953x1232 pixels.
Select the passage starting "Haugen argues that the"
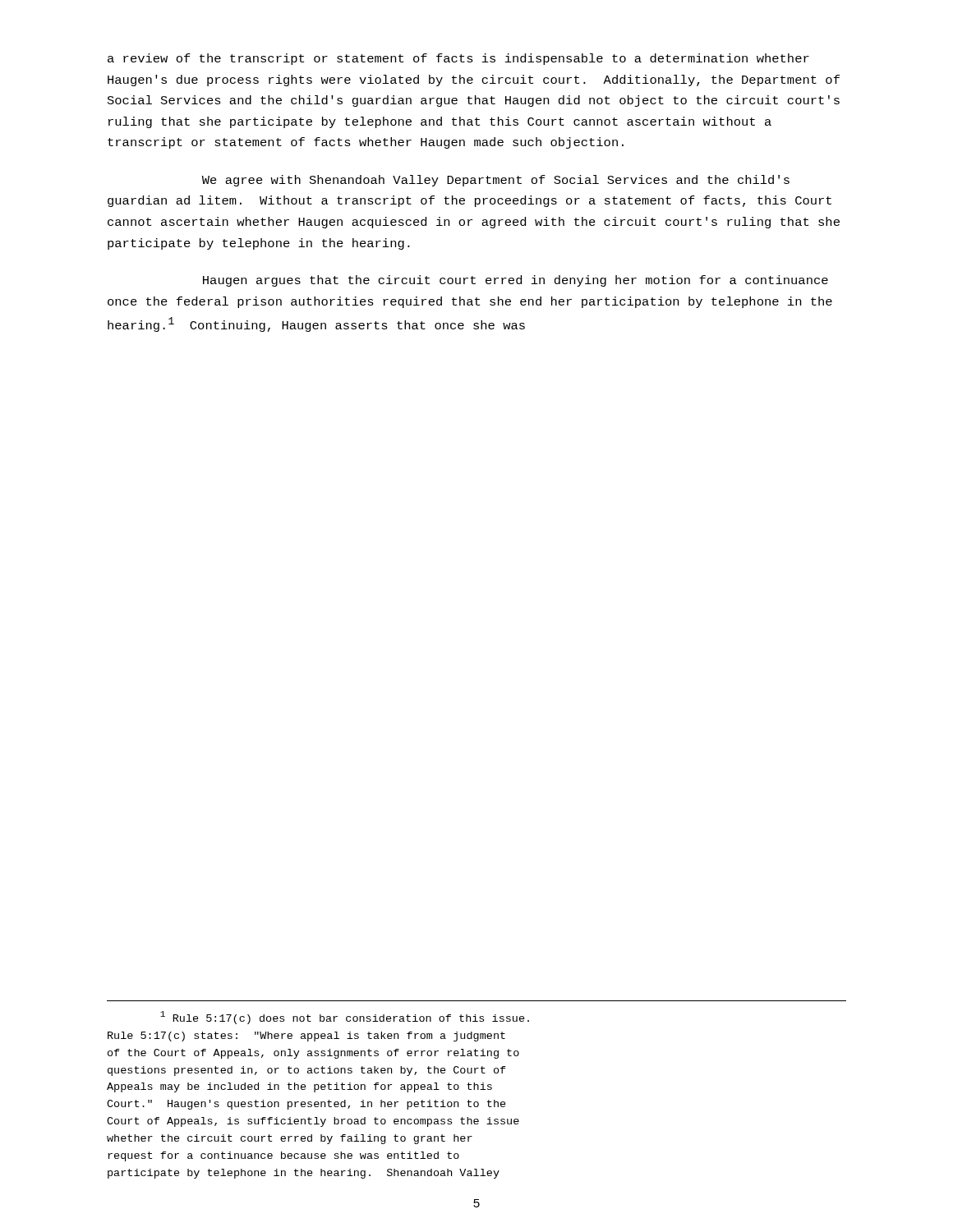point(470,304)
